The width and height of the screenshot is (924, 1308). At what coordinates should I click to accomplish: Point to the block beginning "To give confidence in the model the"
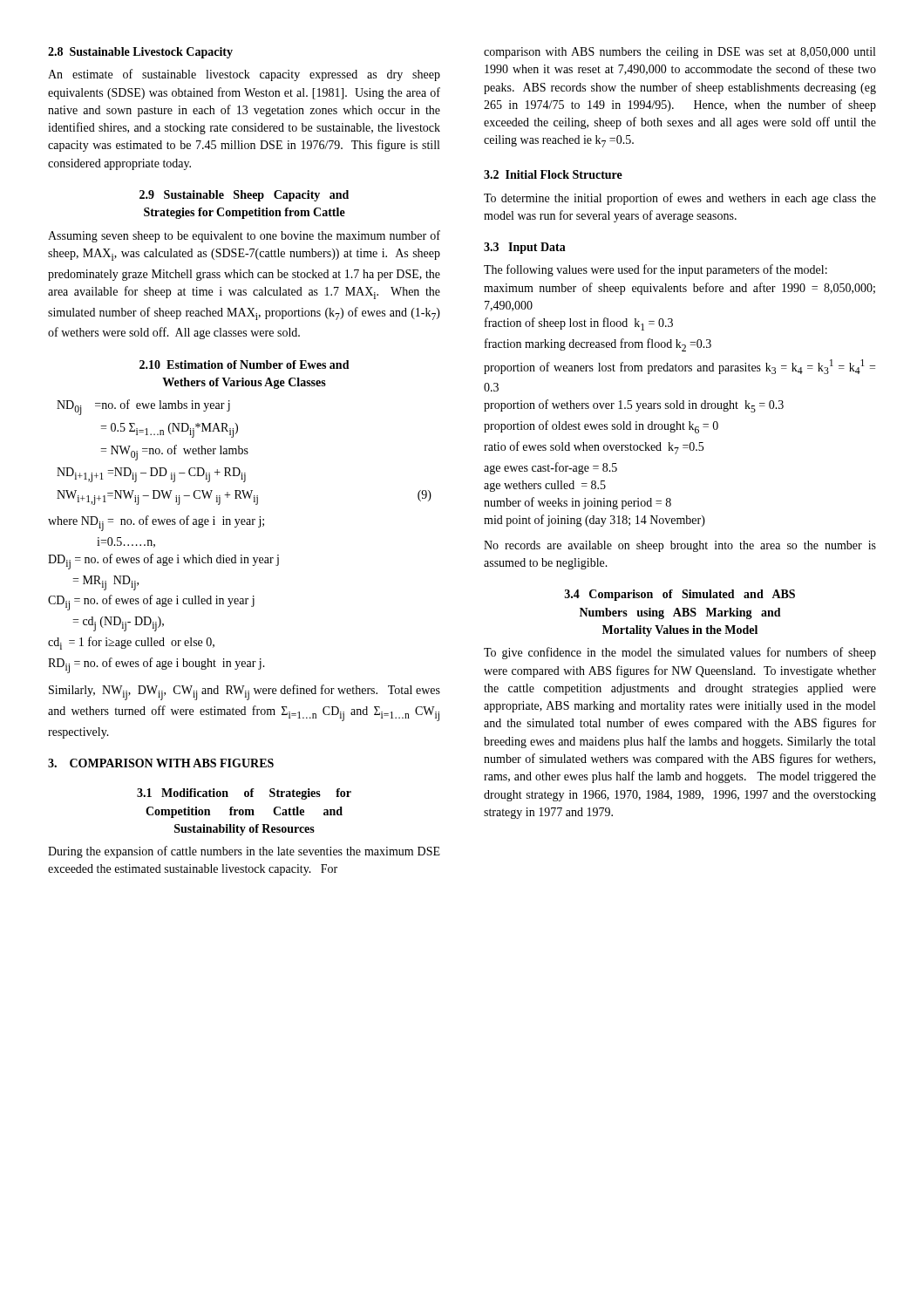tap(680, 733)
